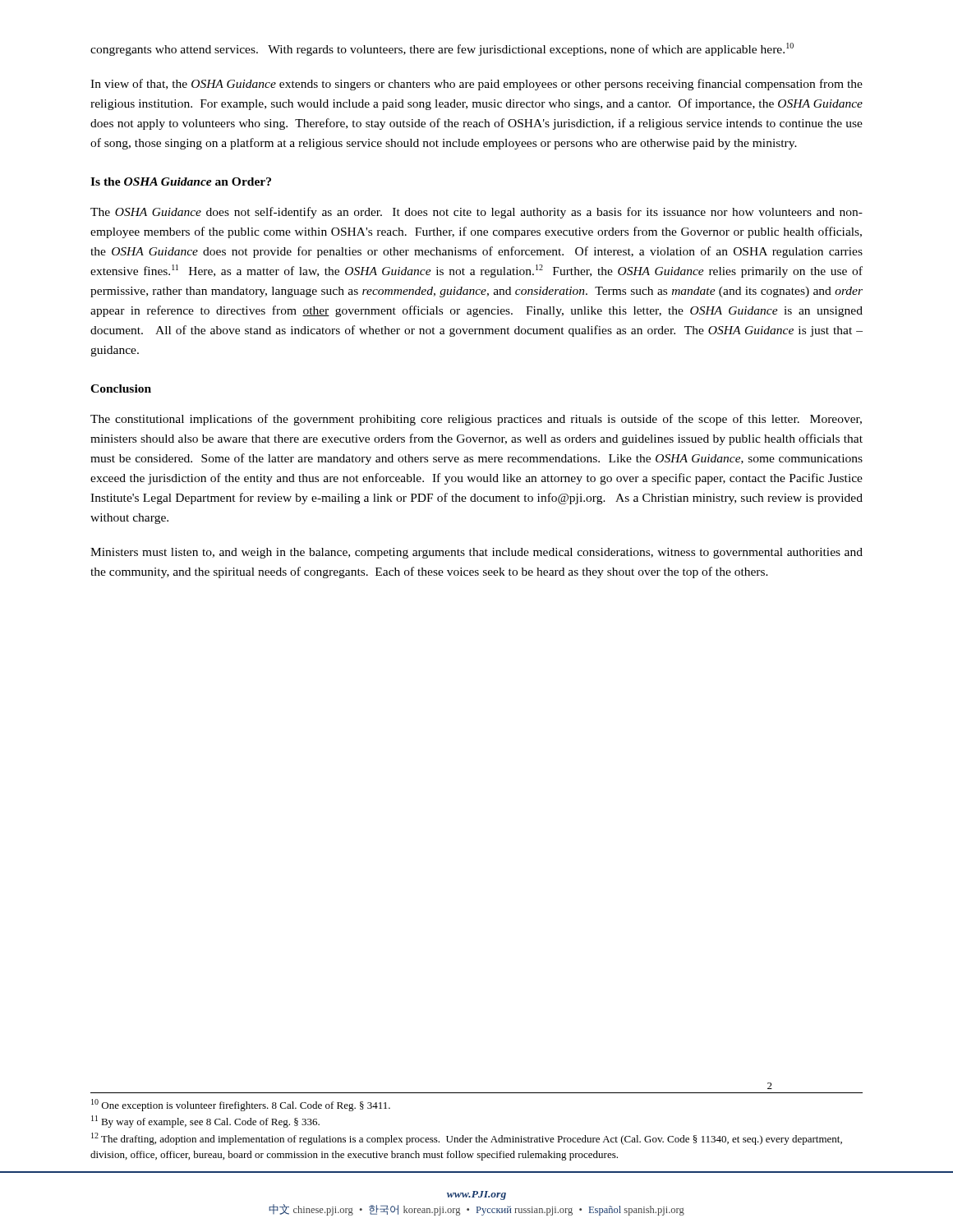Click on the footnote with the text "12 The drafting, adoption"
Screen dimensions: 1232x953
click(x=466, y=1146)
